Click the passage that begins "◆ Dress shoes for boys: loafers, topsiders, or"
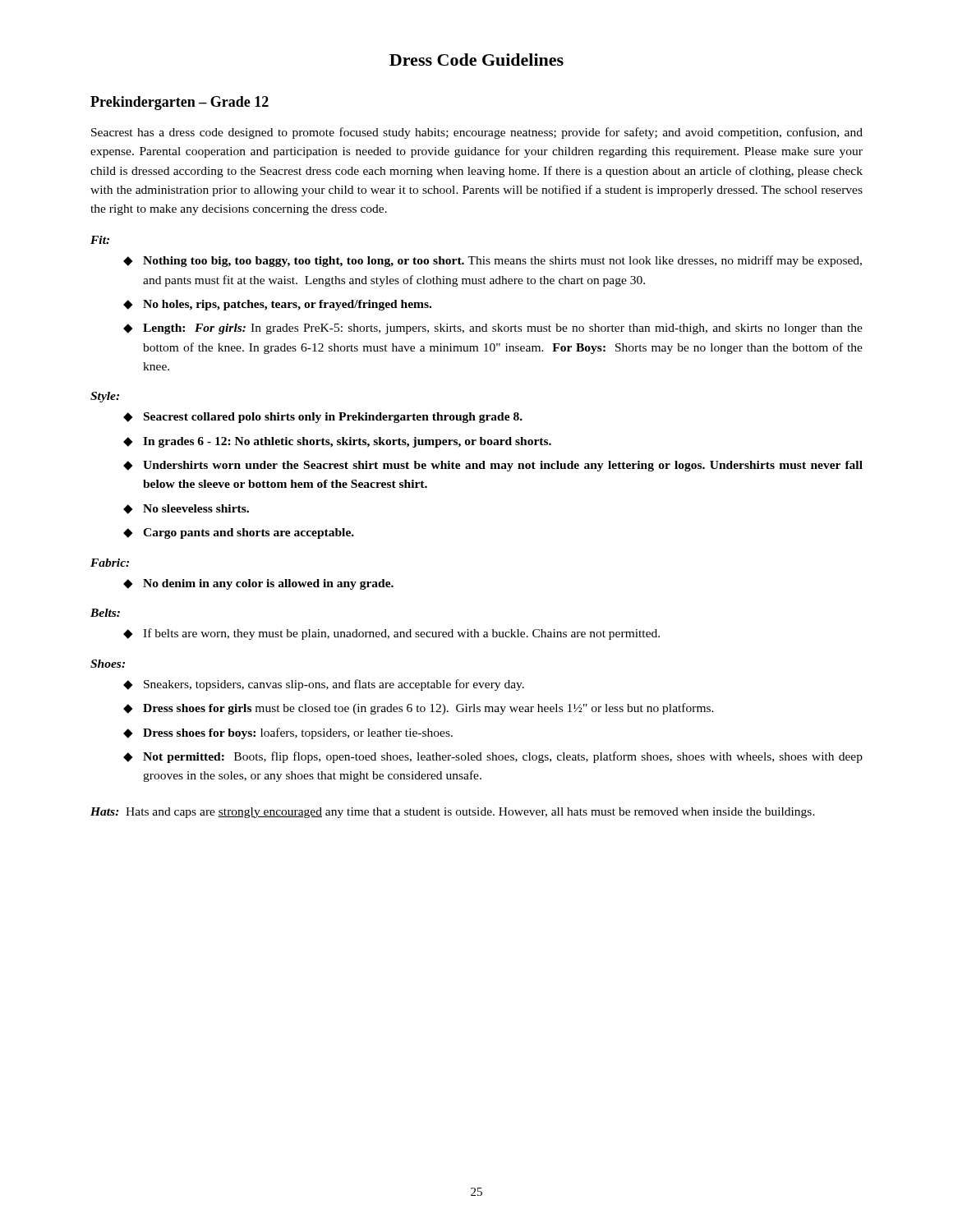 click(288, 733)
